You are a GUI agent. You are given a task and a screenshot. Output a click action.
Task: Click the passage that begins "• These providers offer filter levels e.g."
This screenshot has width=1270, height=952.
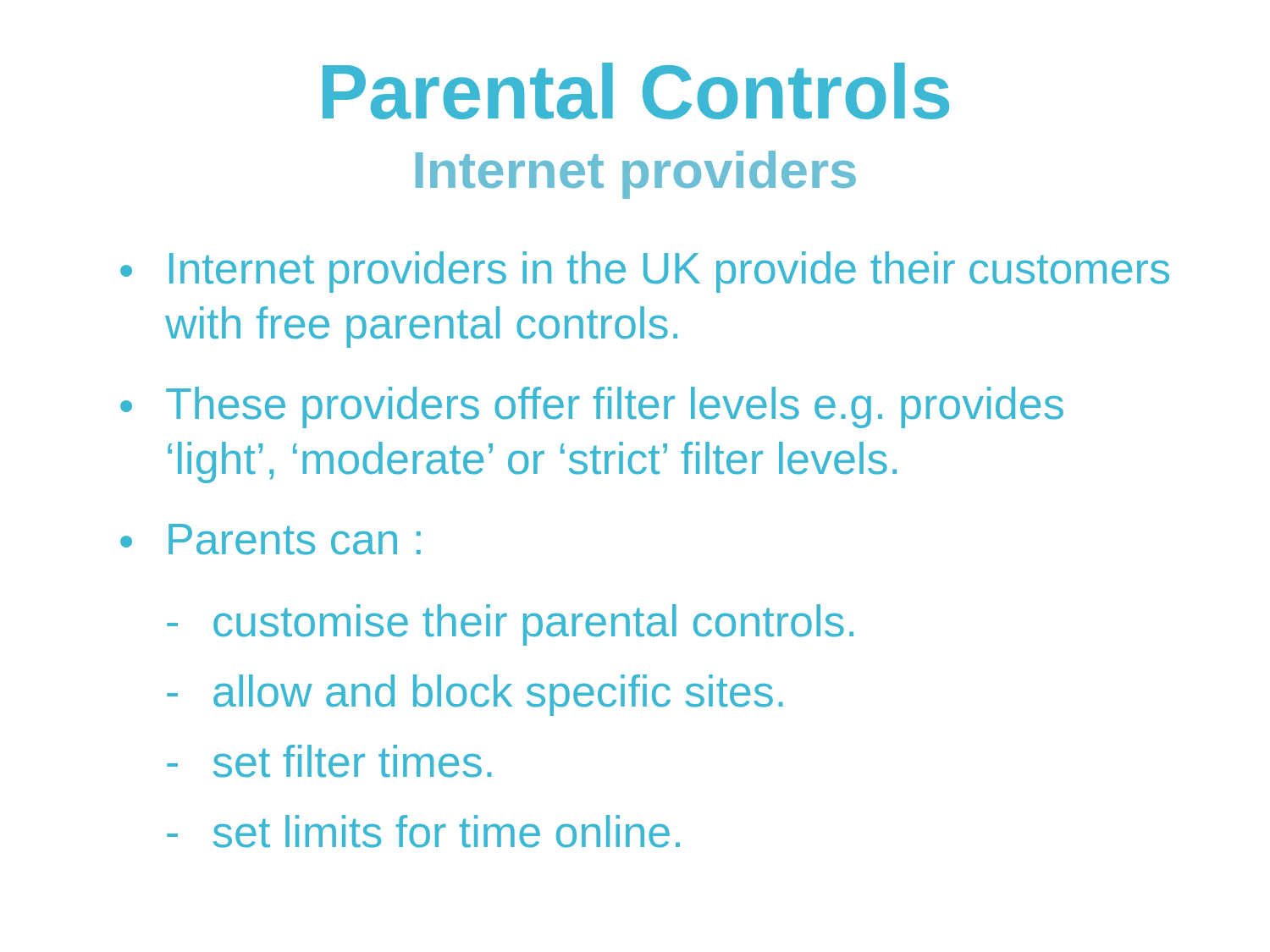[x=652, y=432]
